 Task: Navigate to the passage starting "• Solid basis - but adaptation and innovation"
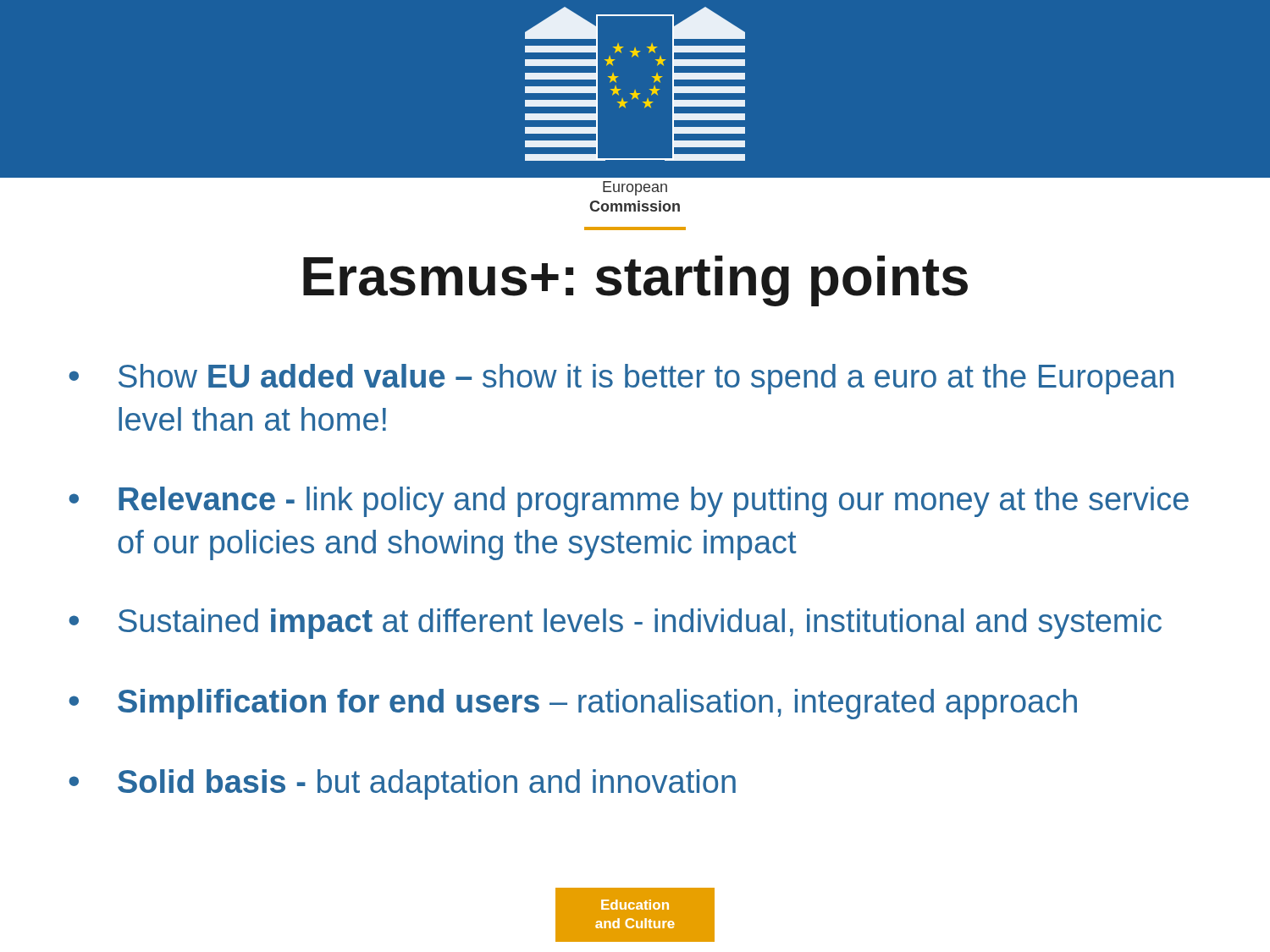coord(635,783)
